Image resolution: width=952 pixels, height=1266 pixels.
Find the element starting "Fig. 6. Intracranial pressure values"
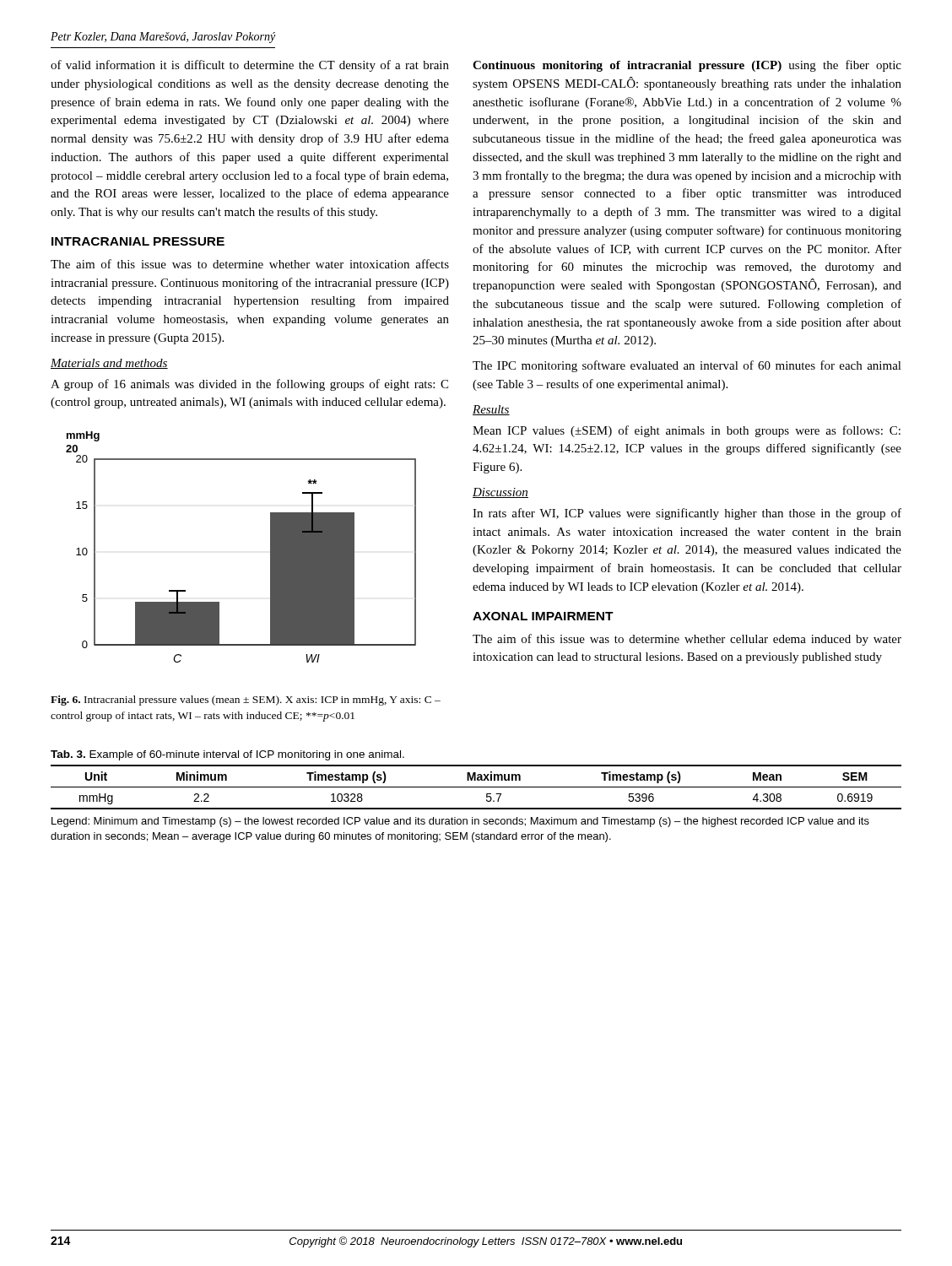[x=246, y=707]
